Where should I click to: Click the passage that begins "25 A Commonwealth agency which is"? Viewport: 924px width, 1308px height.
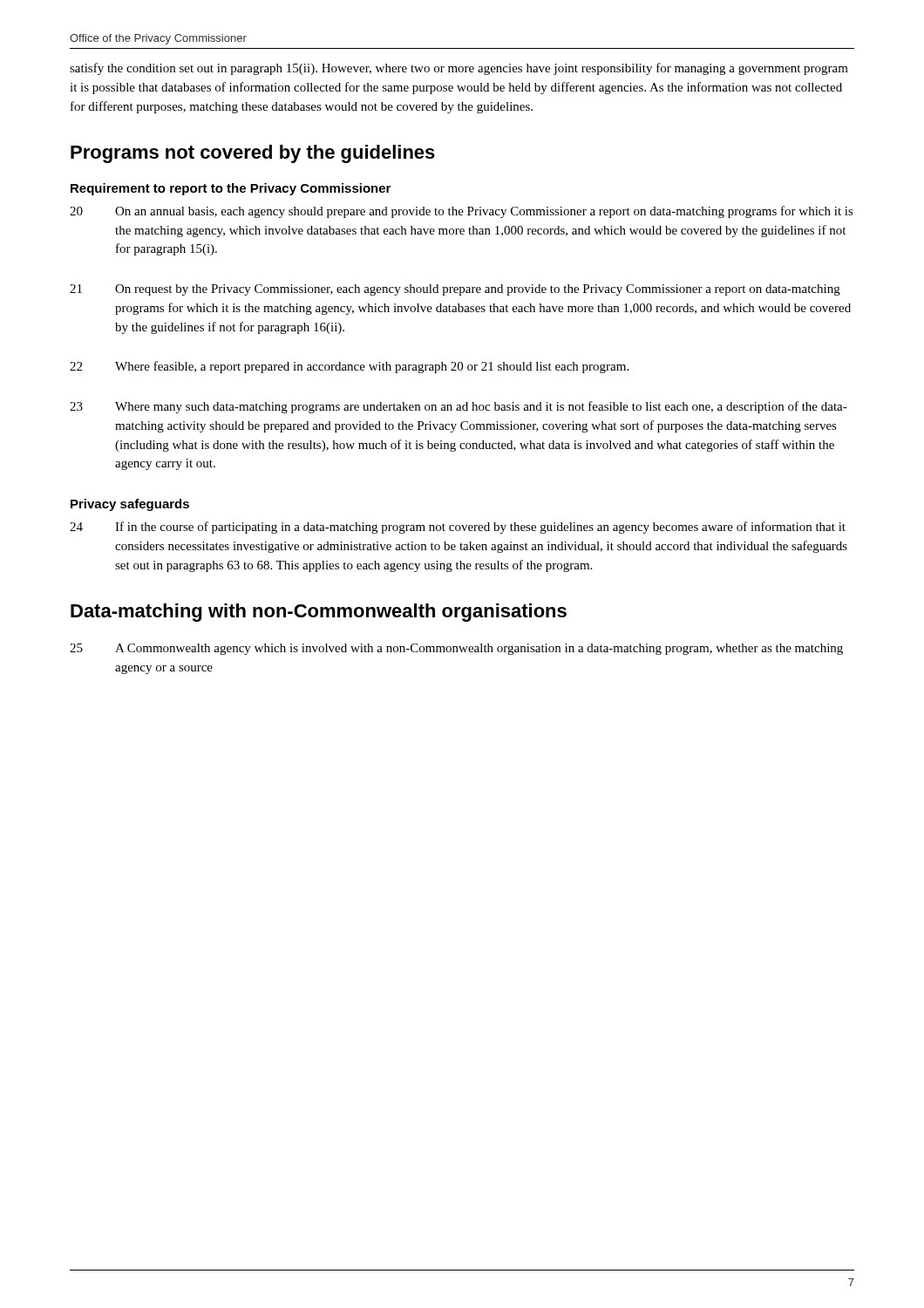point(462,658)
